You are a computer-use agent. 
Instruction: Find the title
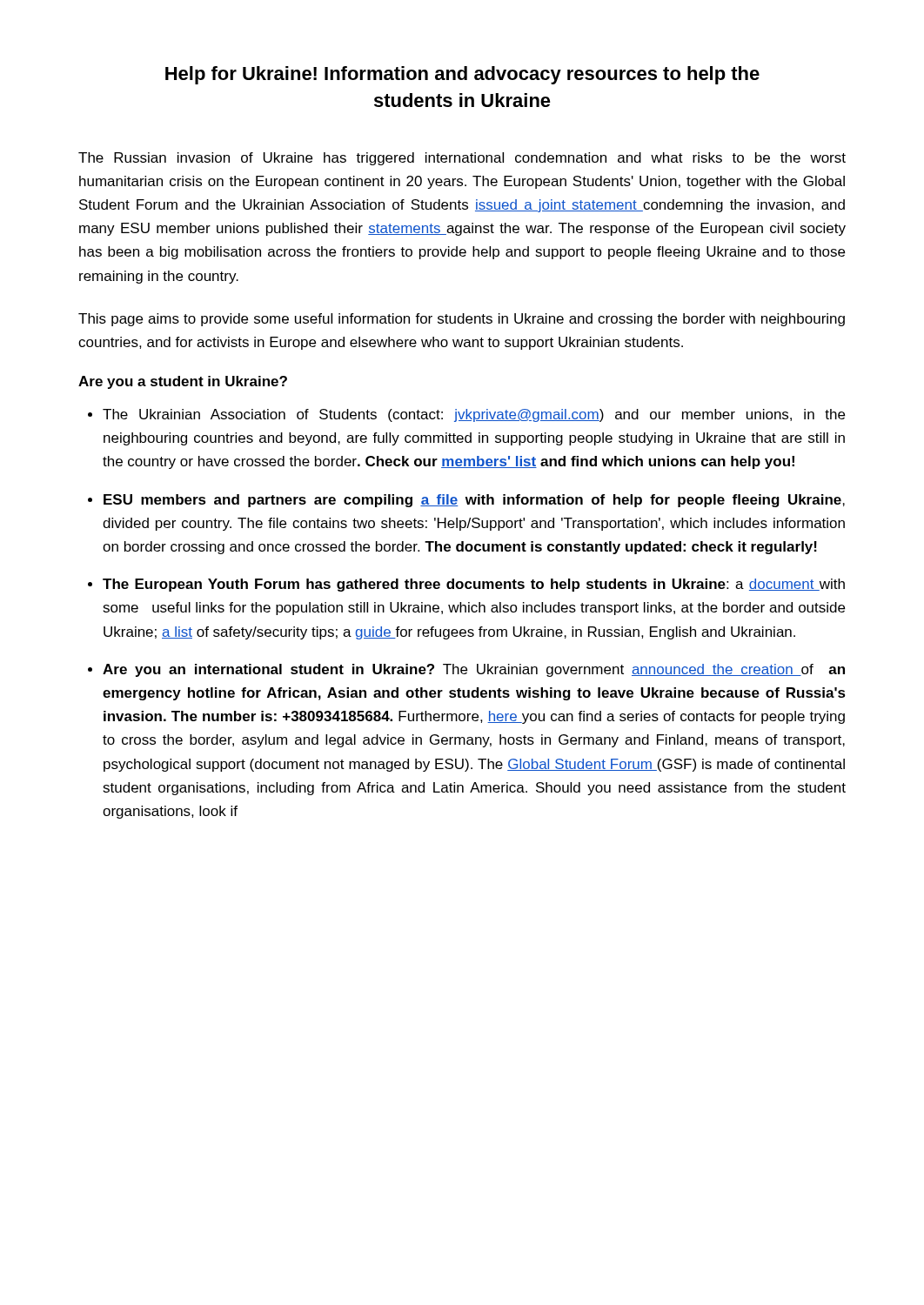[x=462, y=88]
